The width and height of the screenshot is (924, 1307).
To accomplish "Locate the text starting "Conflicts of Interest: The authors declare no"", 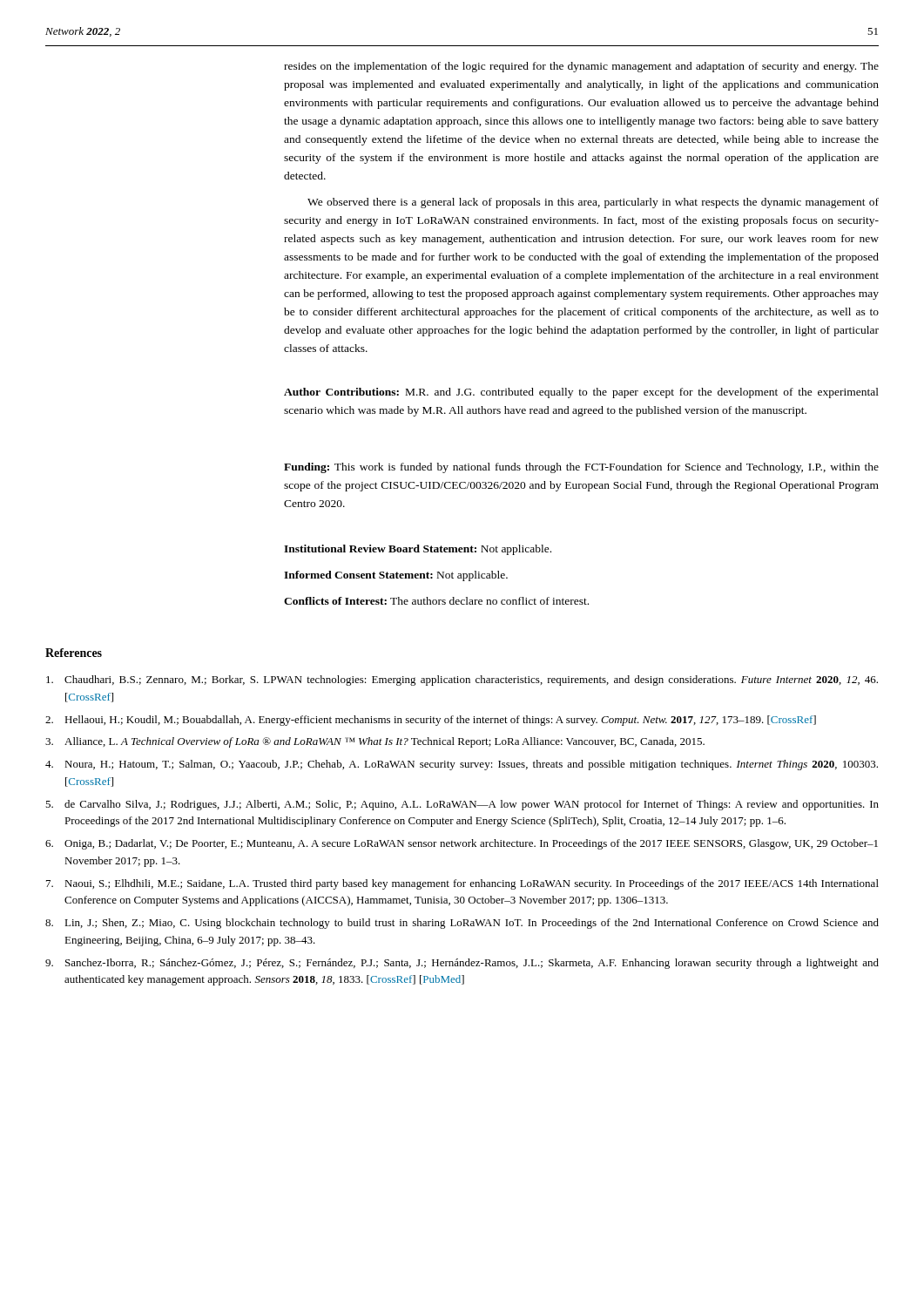I will point(581,602).
